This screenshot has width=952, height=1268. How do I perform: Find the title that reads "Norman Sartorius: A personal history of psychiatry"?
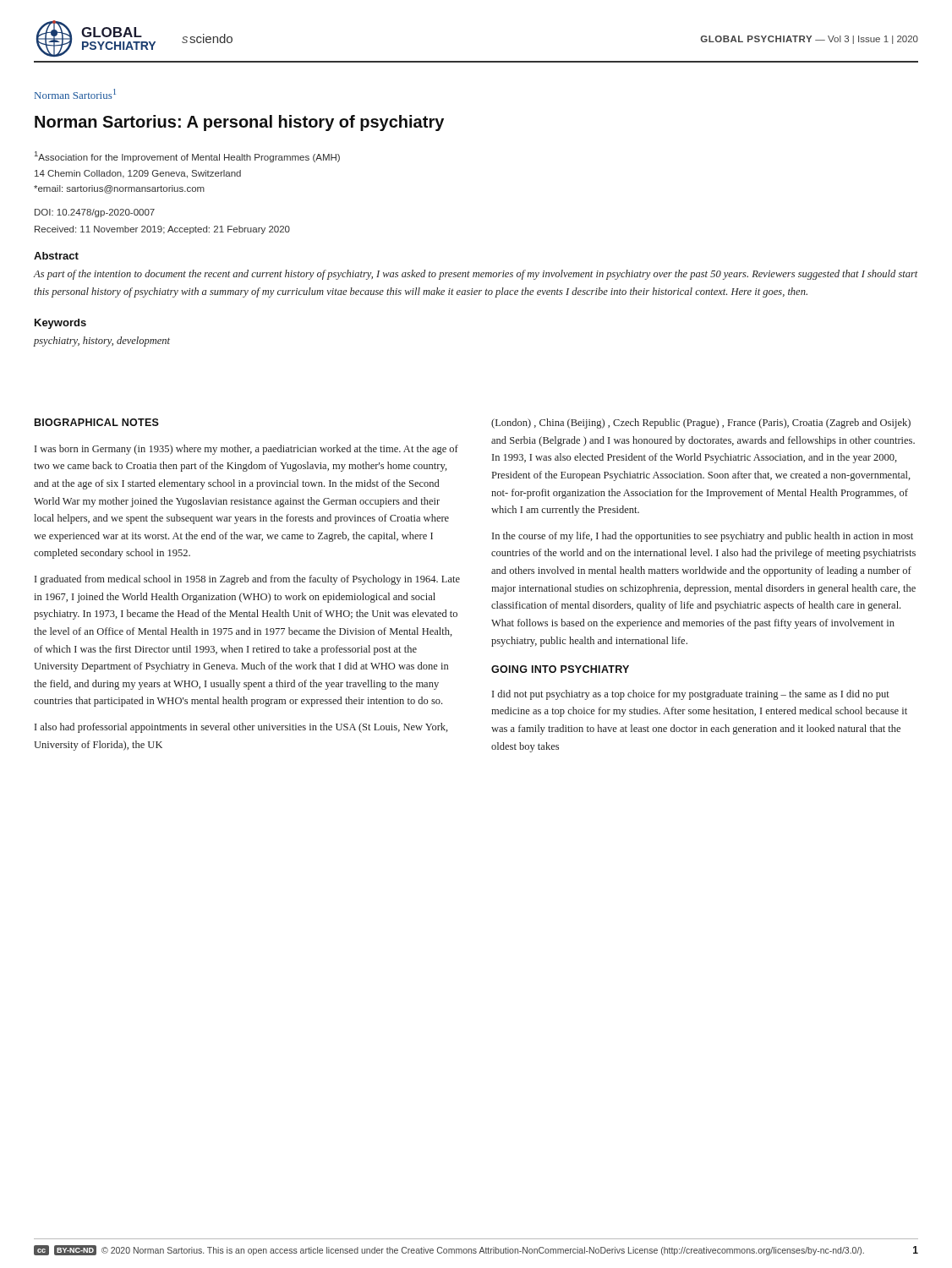239,122
